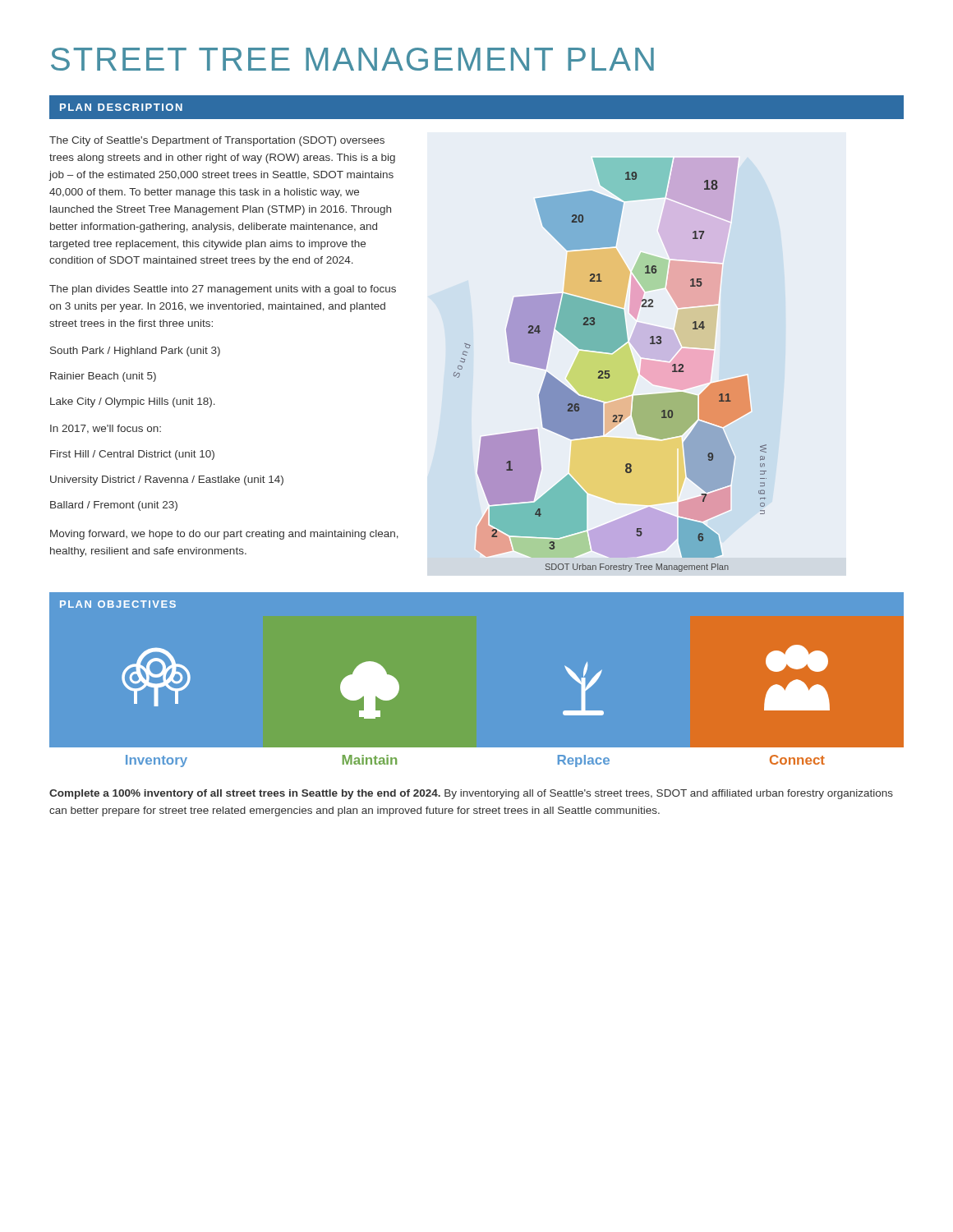
Task: Select the text block starting "Complete a 100% inventory of all street trees"
Action: [x=471, y=802]
